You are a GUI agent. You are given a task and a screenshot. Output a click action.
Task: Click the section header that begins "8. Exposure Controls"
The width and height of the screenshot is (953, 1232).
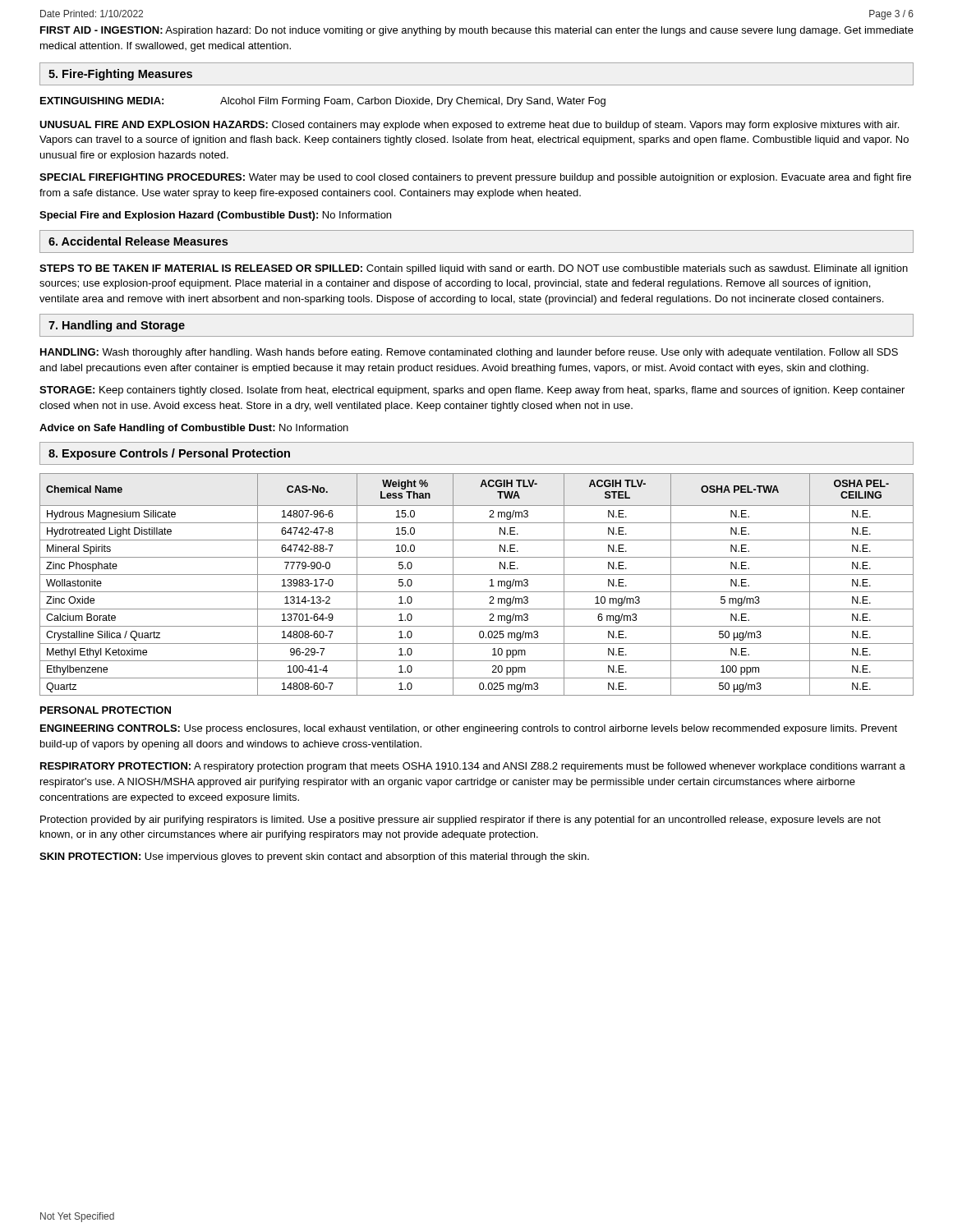click(x=170, y=454)
